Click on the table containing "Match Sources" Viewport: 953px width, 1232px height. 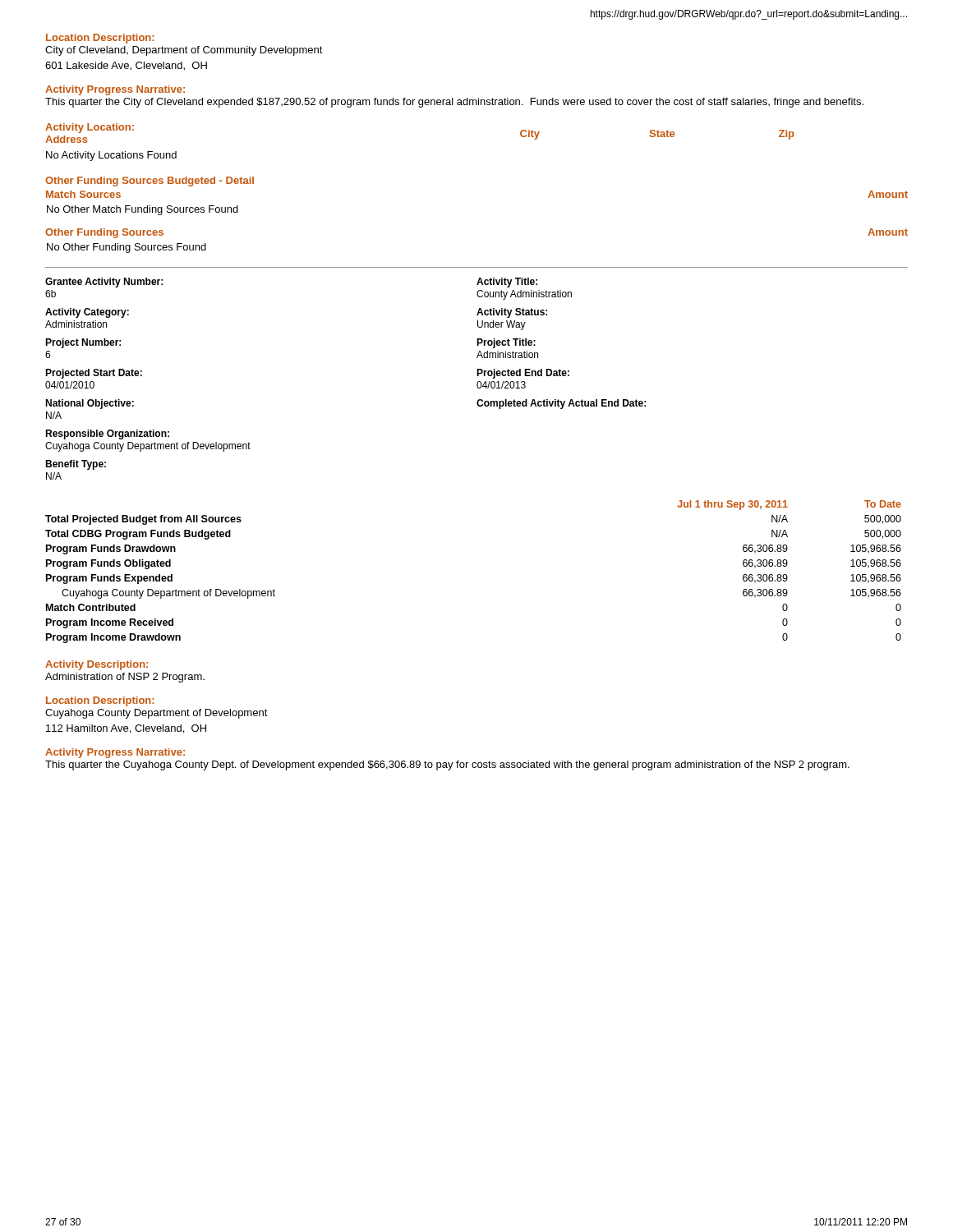tap(476, 194)
